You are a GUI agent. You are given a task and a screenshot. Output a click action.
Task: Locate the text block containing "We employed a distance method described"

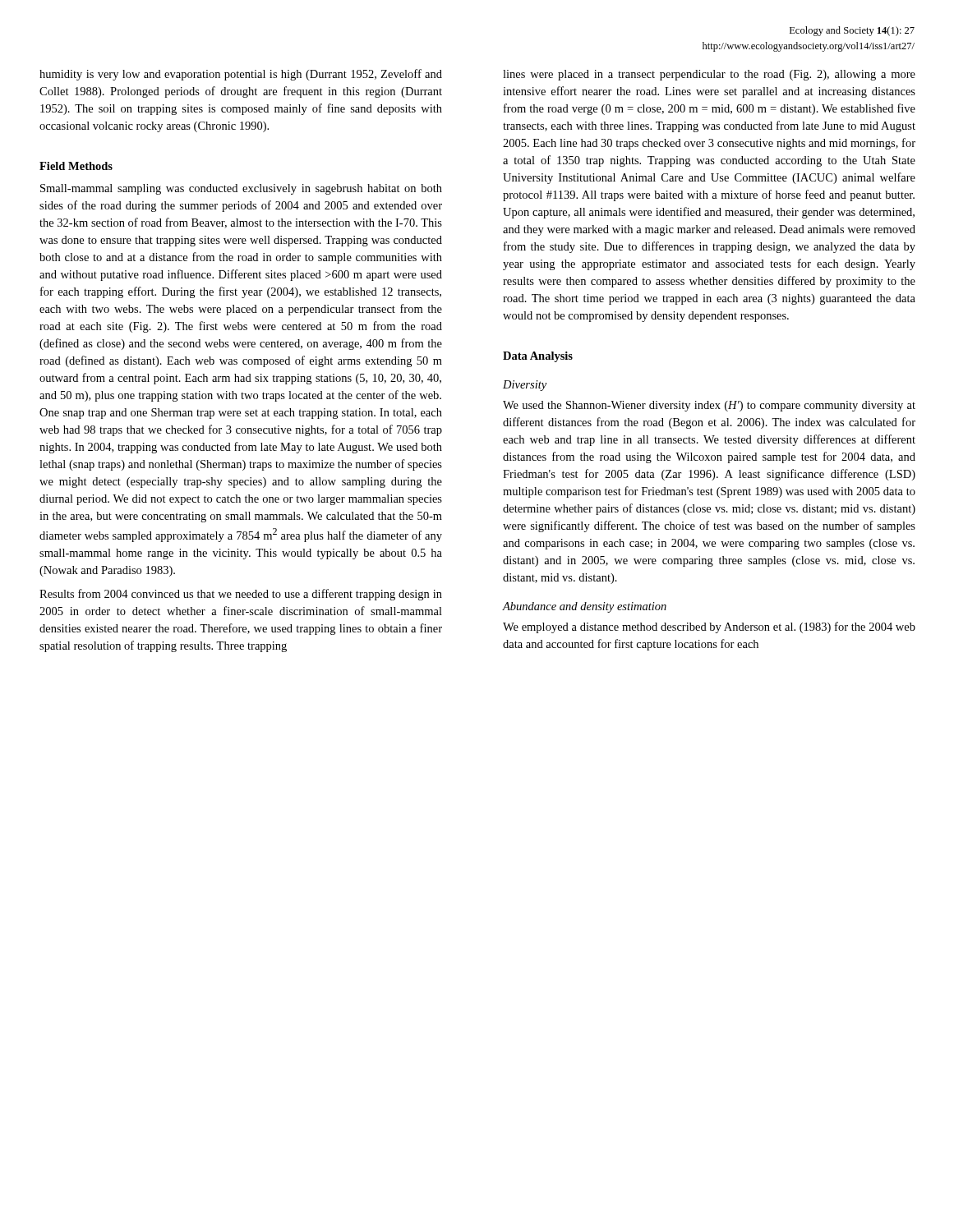tap(709, 636)
